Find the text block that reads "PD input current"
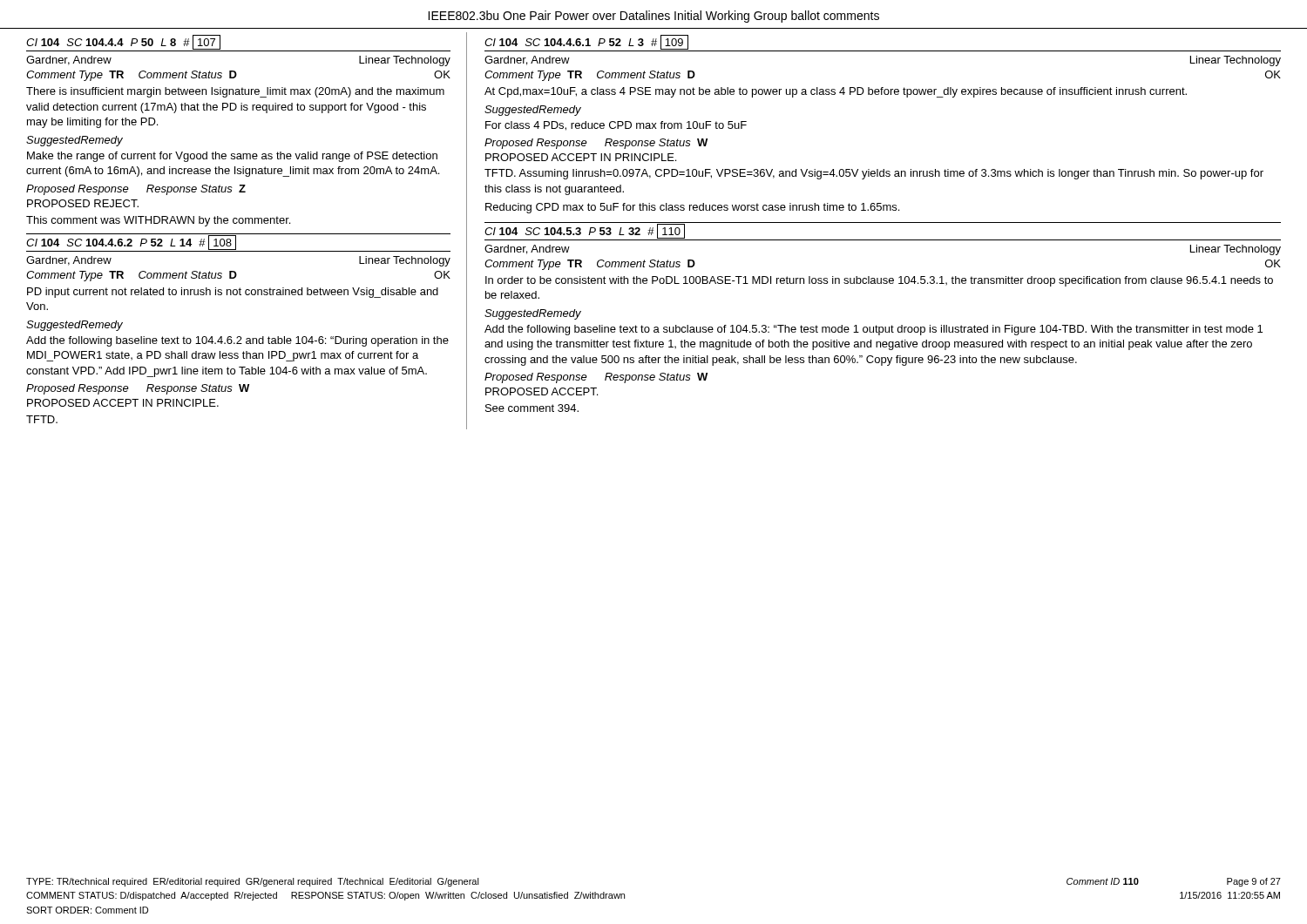1307x924 pixels. [232, 299]
